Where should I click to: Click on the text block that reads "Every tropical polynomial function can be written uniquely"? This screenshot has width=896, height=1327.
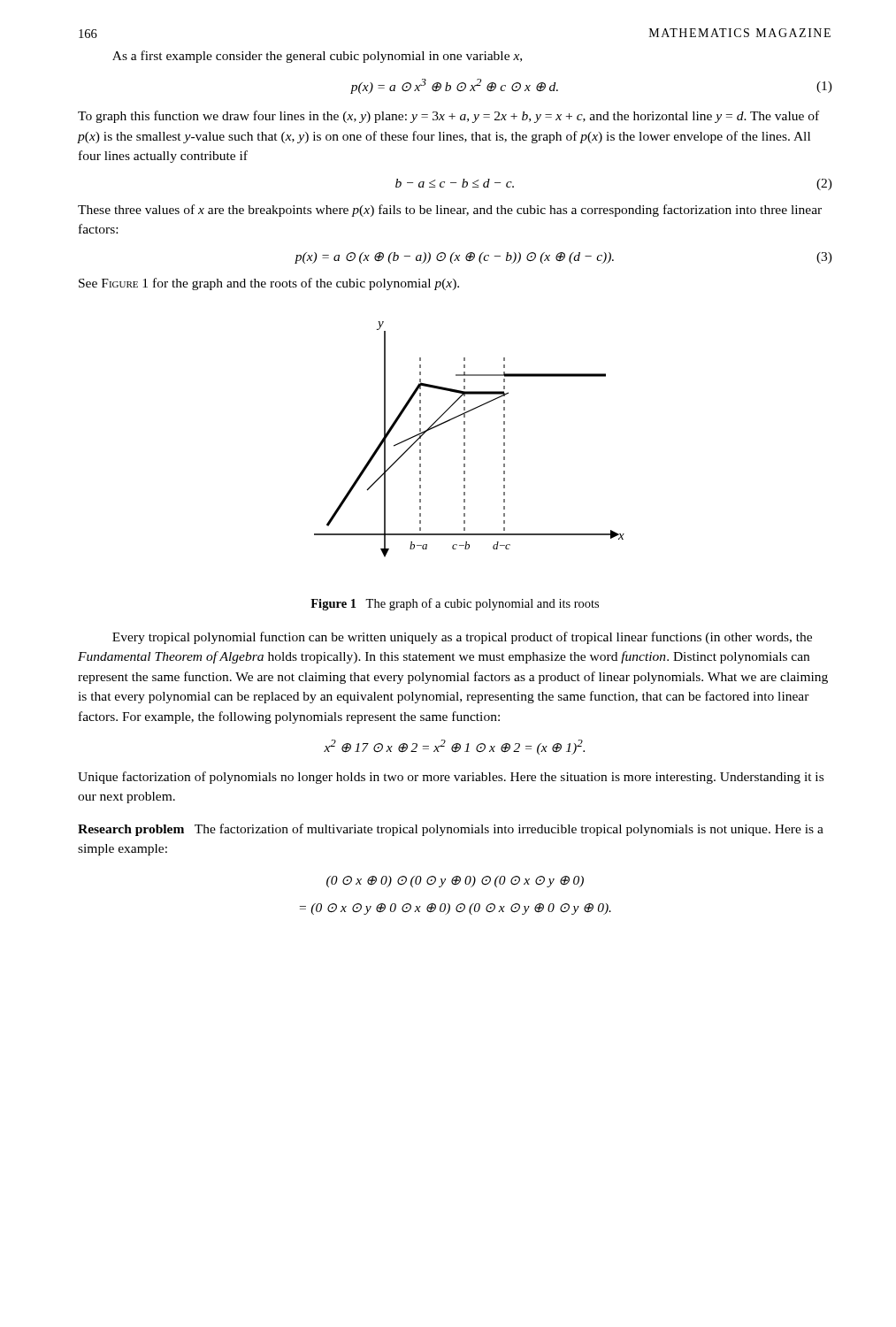455,677
